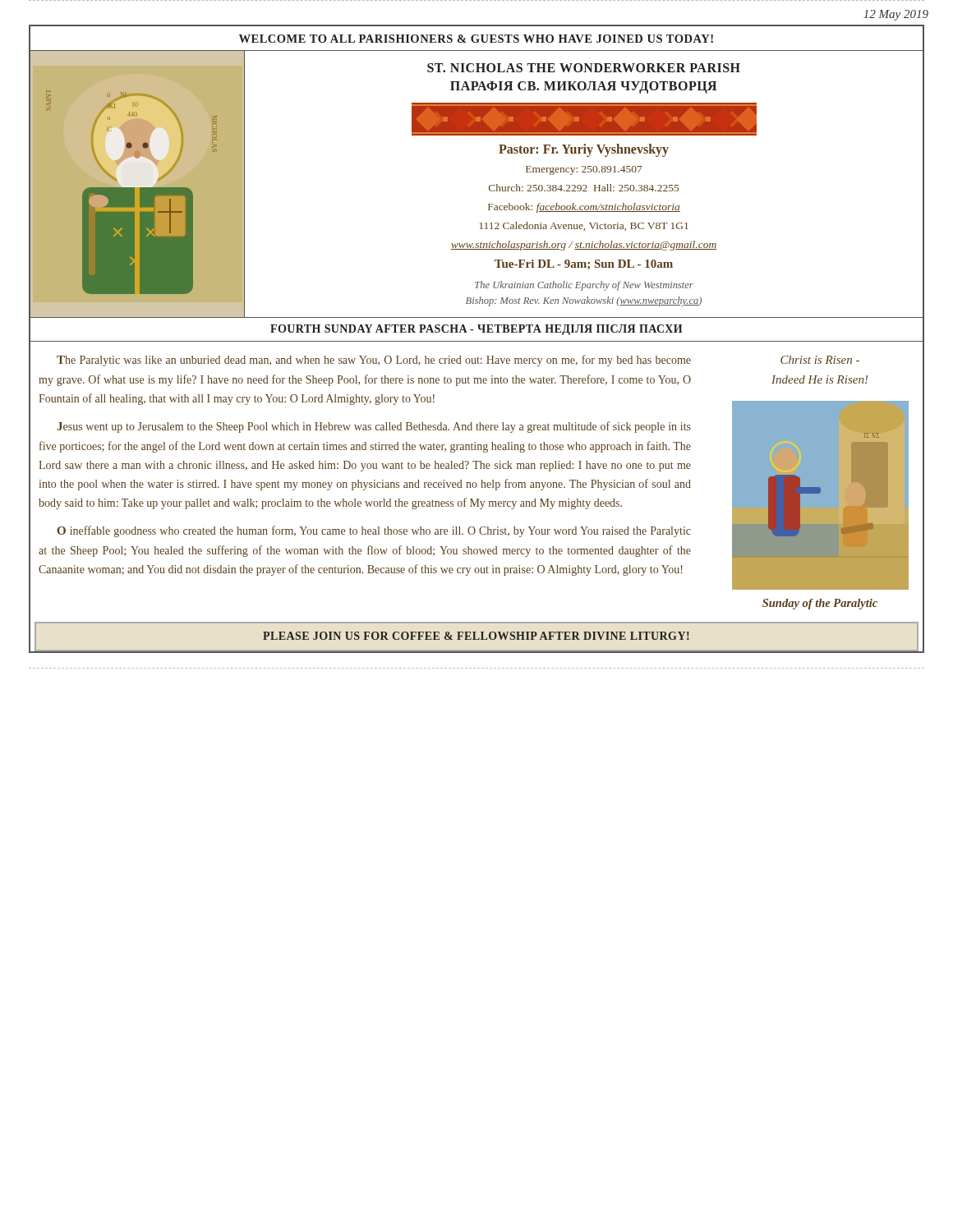Viewport: 953px width, 1232px height.
Task: Navigate to the text starting "Pastor: Fr. Yuriy"
Action: click(x=584, y=149)
